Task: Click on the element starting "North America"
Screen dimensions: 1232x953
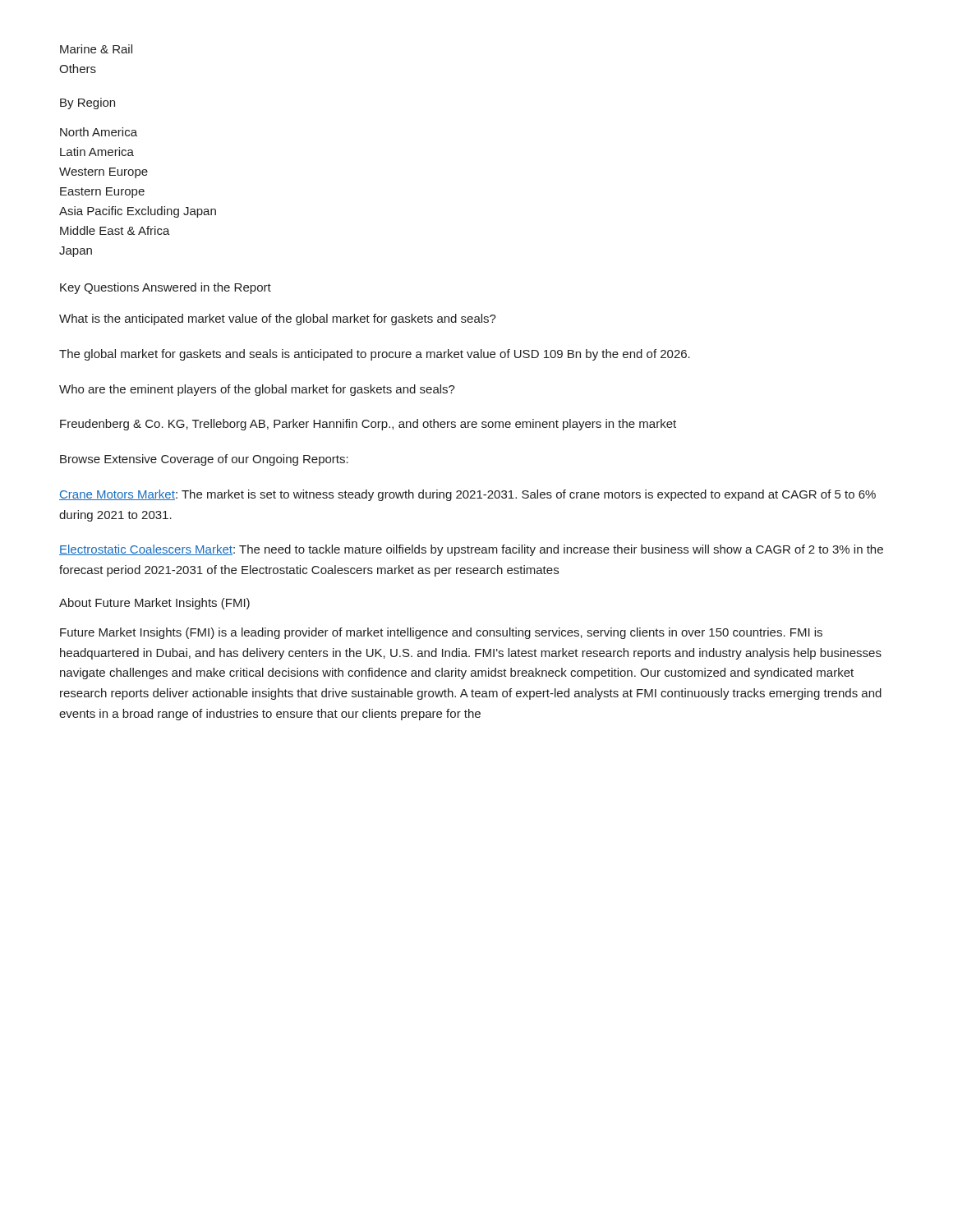Action: pos(98,132)
